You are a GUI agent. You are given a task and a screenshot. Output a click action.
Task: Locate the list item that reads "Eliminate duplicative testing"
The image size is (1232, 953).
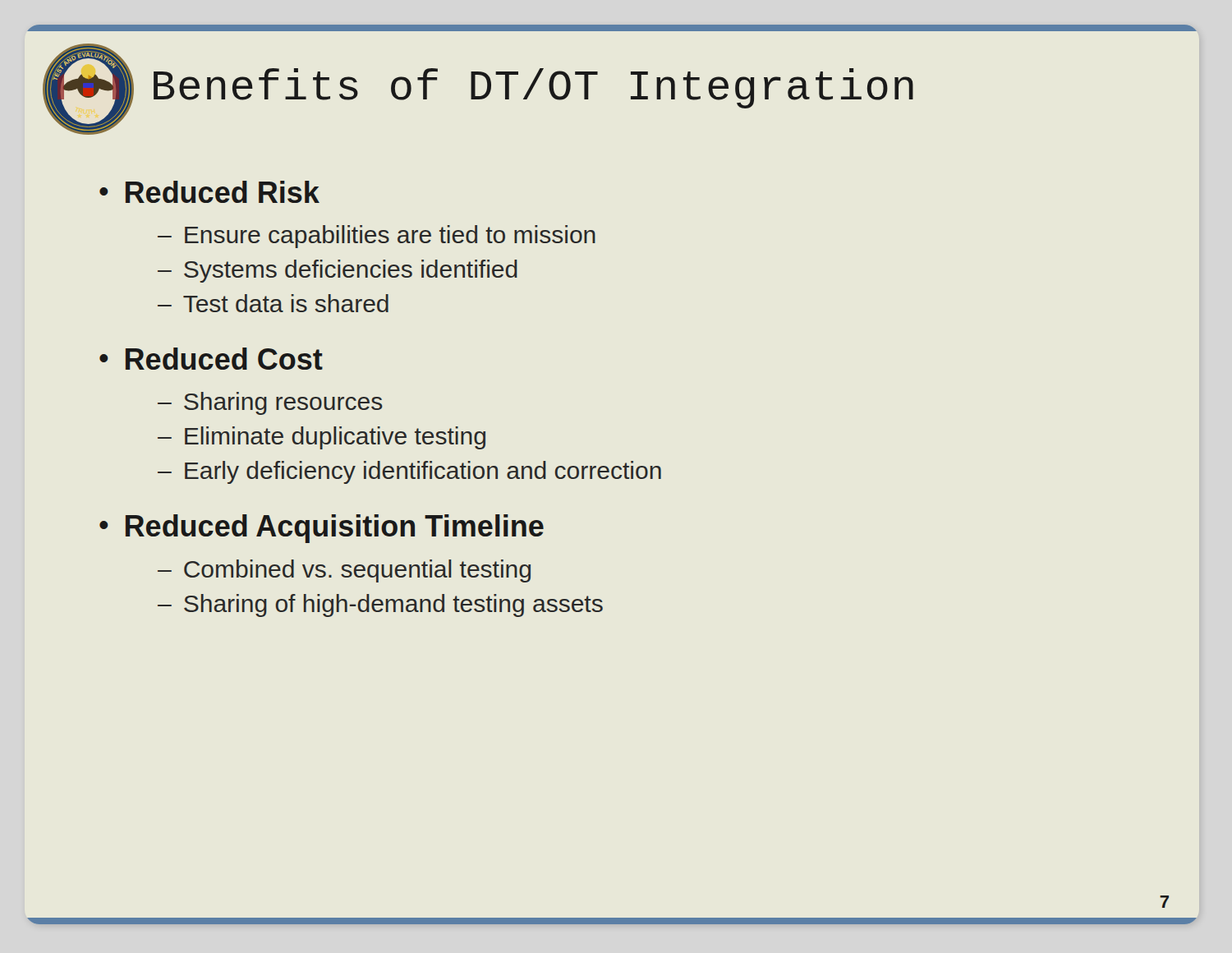(335, 436)
